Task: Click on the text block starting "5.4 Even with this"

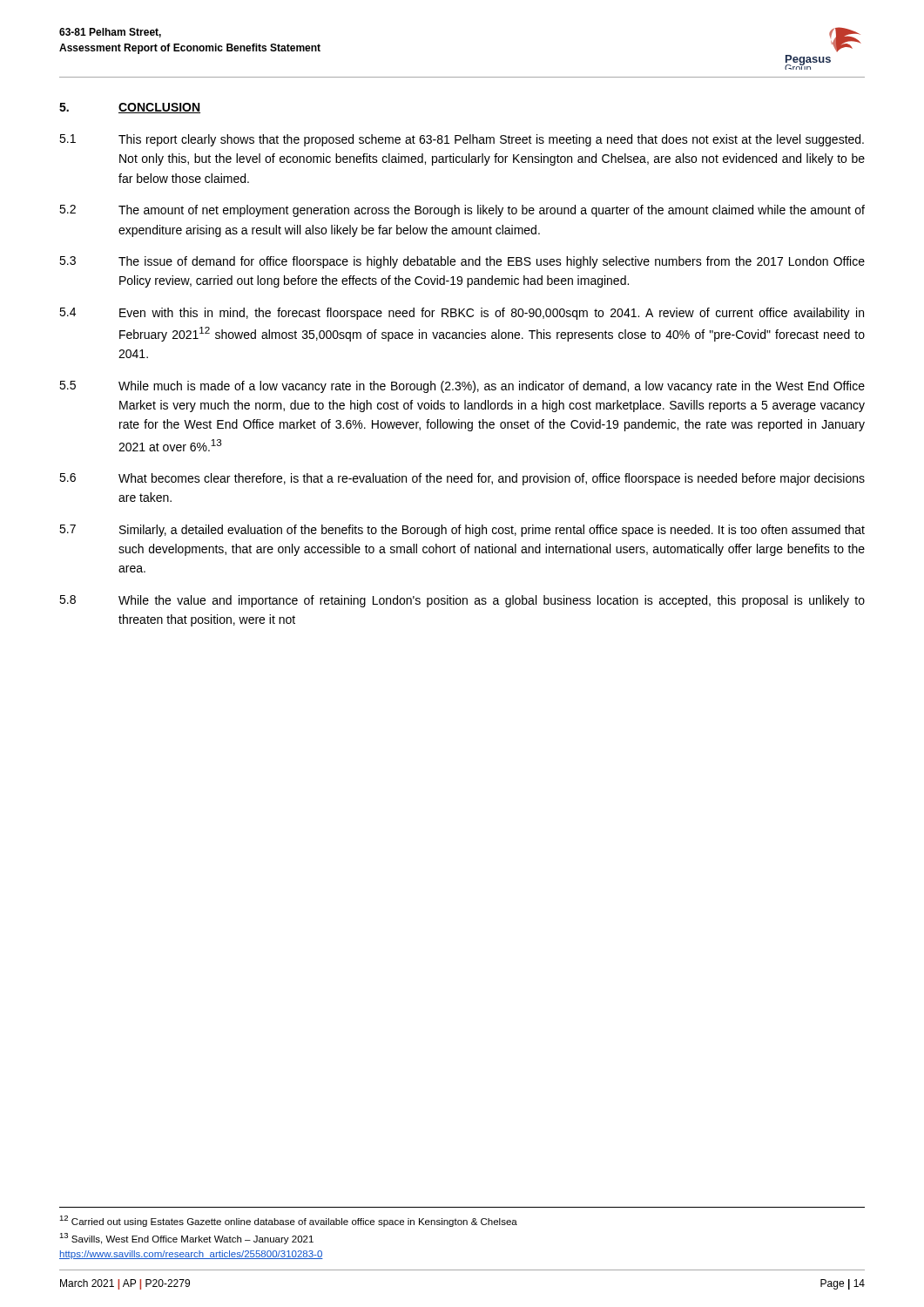Action: point(462,333)
